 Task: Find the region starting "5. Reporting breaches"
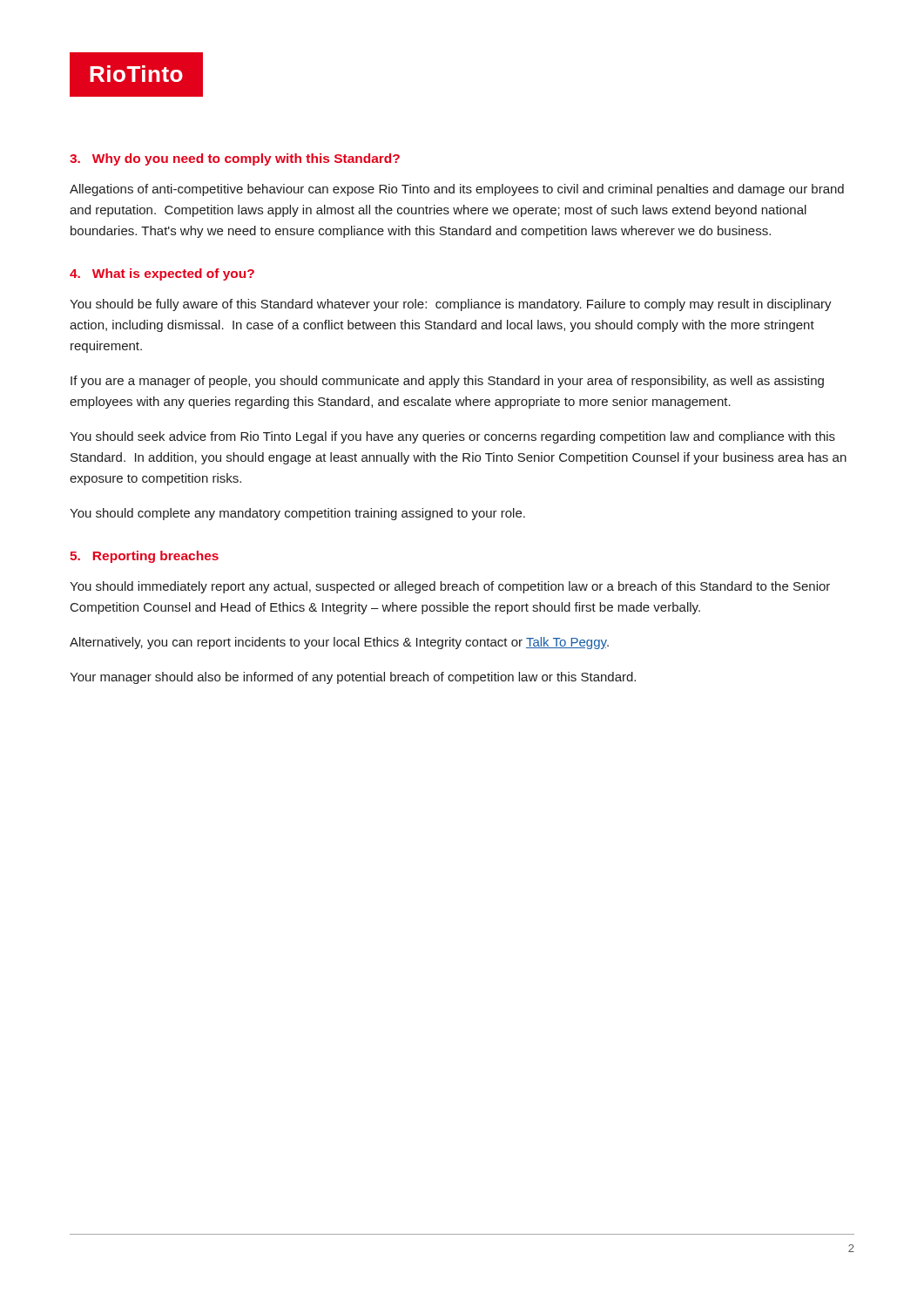point(144,555)
